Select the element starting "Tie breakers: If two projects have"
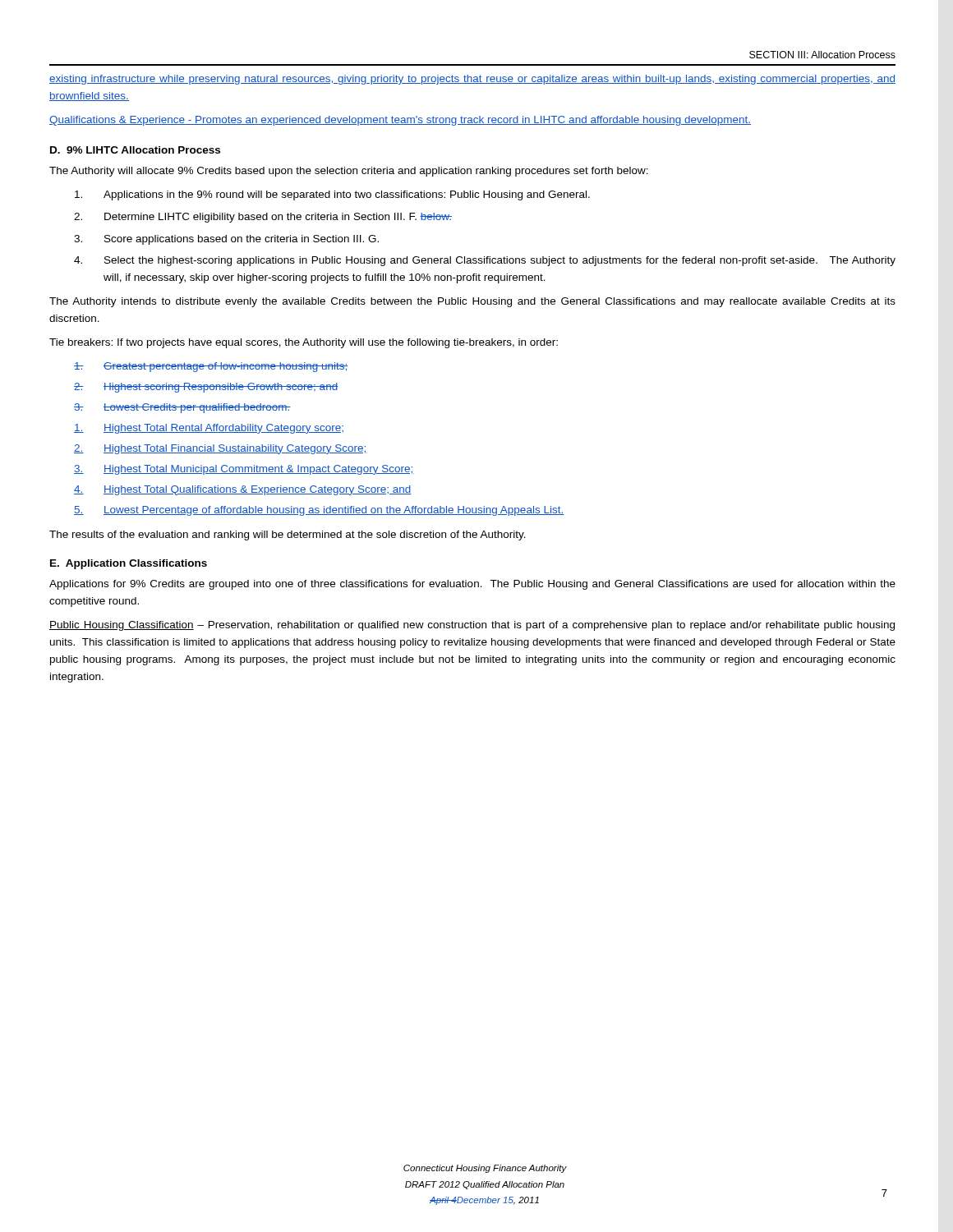Screen dimensions: 1232x953 pyautogui.click(x=304, y=342)
